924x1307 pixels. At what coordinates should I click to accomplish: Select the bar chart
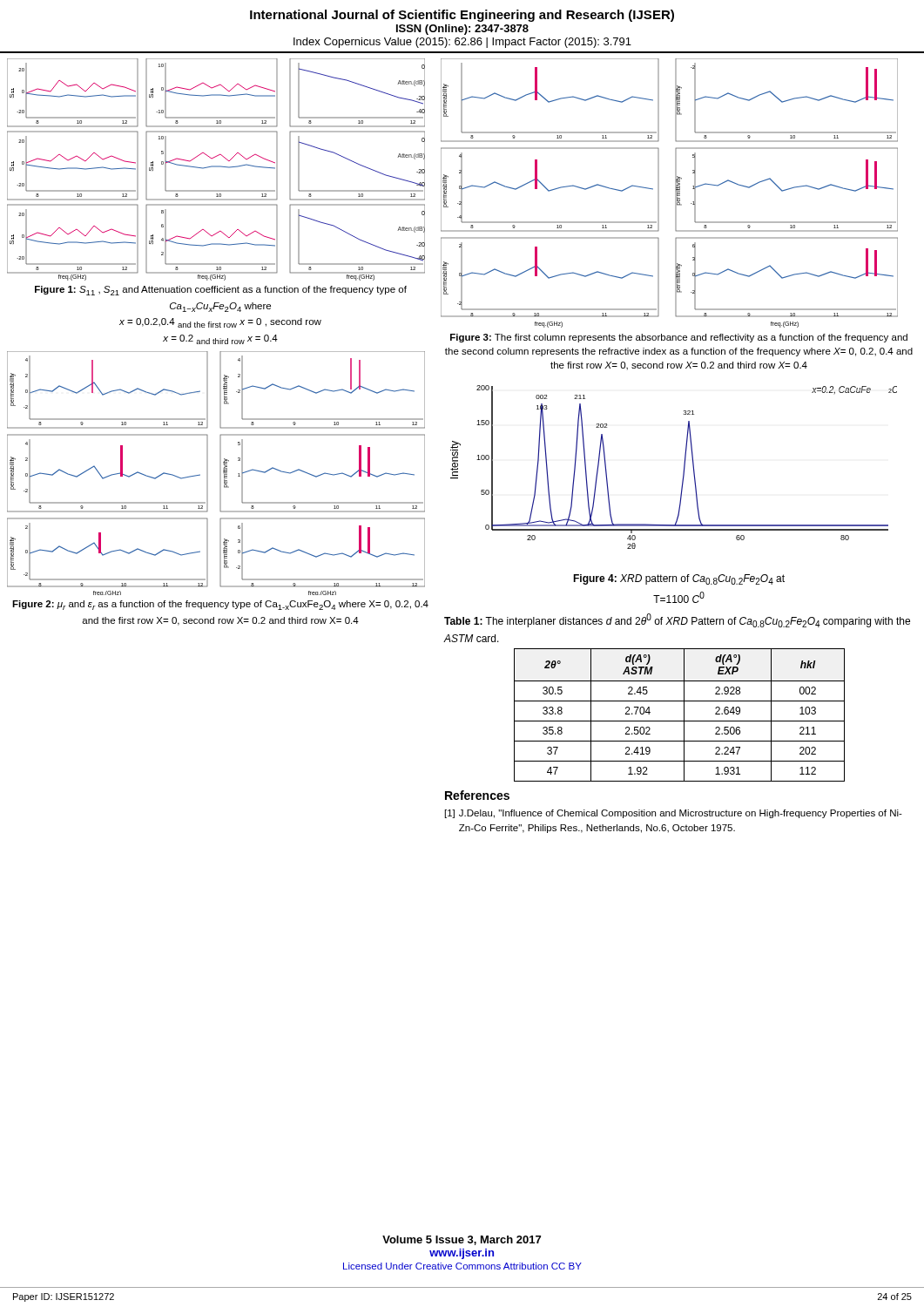[x=671, y=473]
